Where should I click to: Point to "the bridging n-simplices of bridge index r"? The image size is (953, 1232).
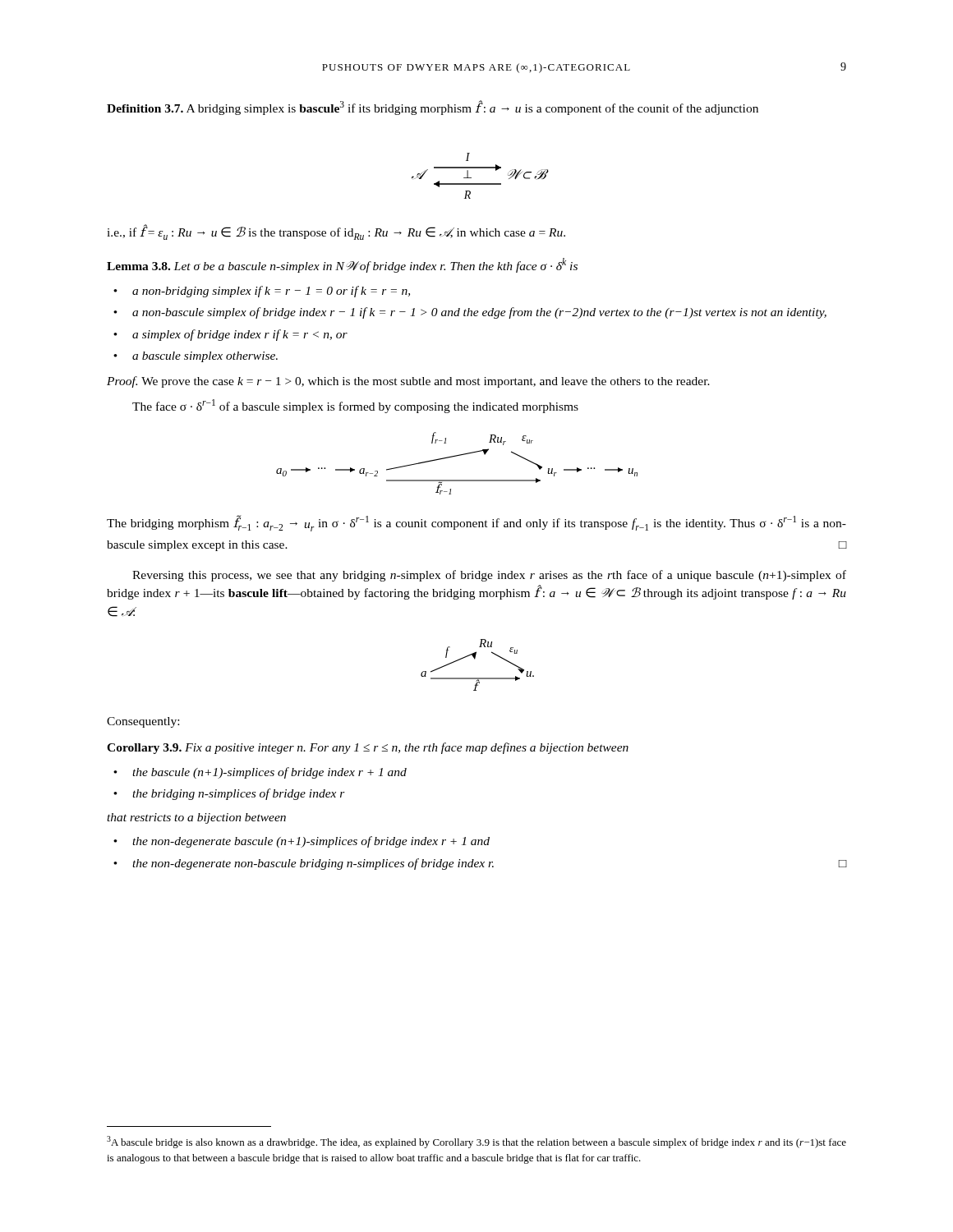point(238,793)
